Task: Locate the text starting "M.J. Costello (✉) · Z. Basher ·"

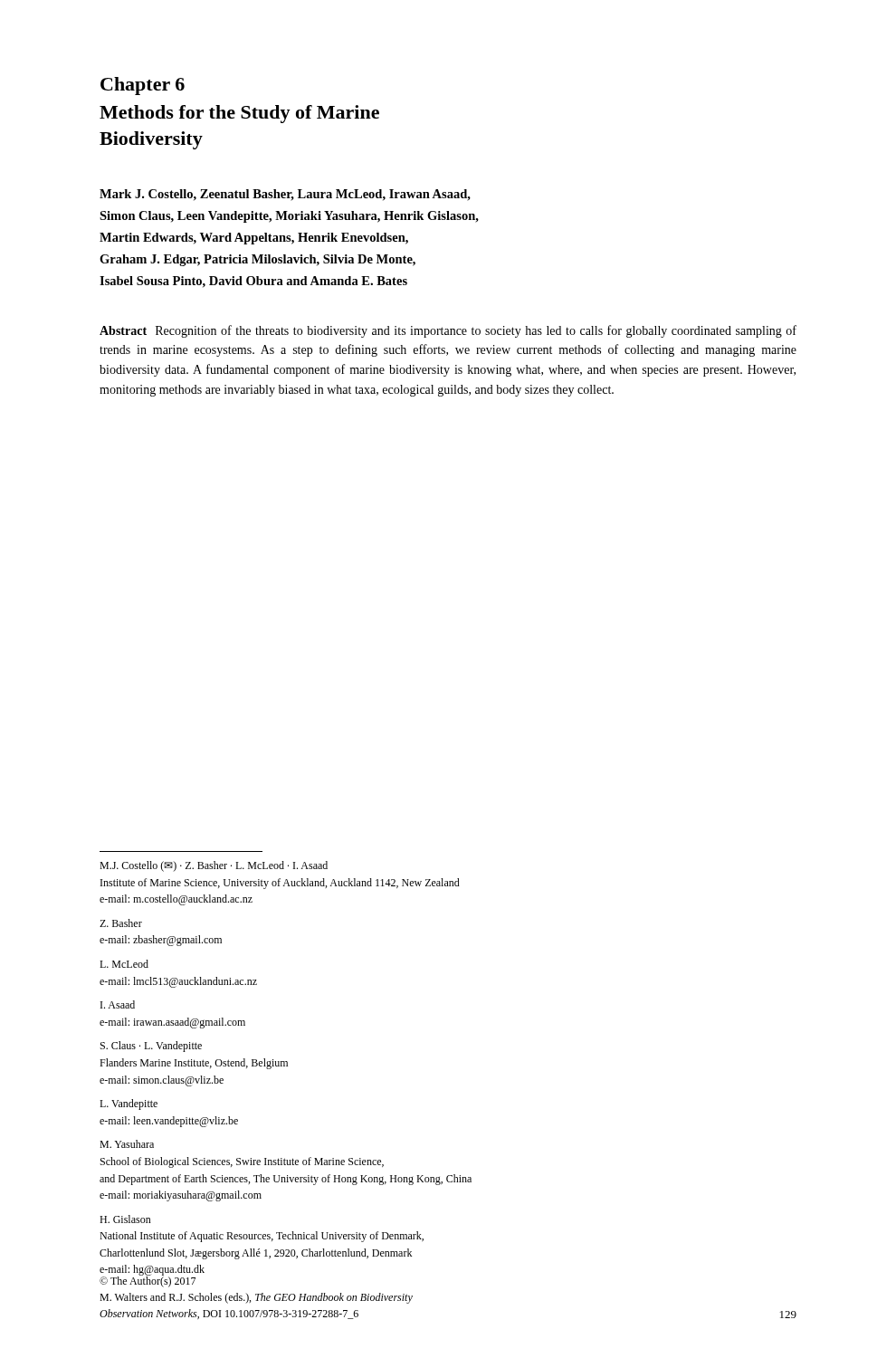Action: pos(280,882)
